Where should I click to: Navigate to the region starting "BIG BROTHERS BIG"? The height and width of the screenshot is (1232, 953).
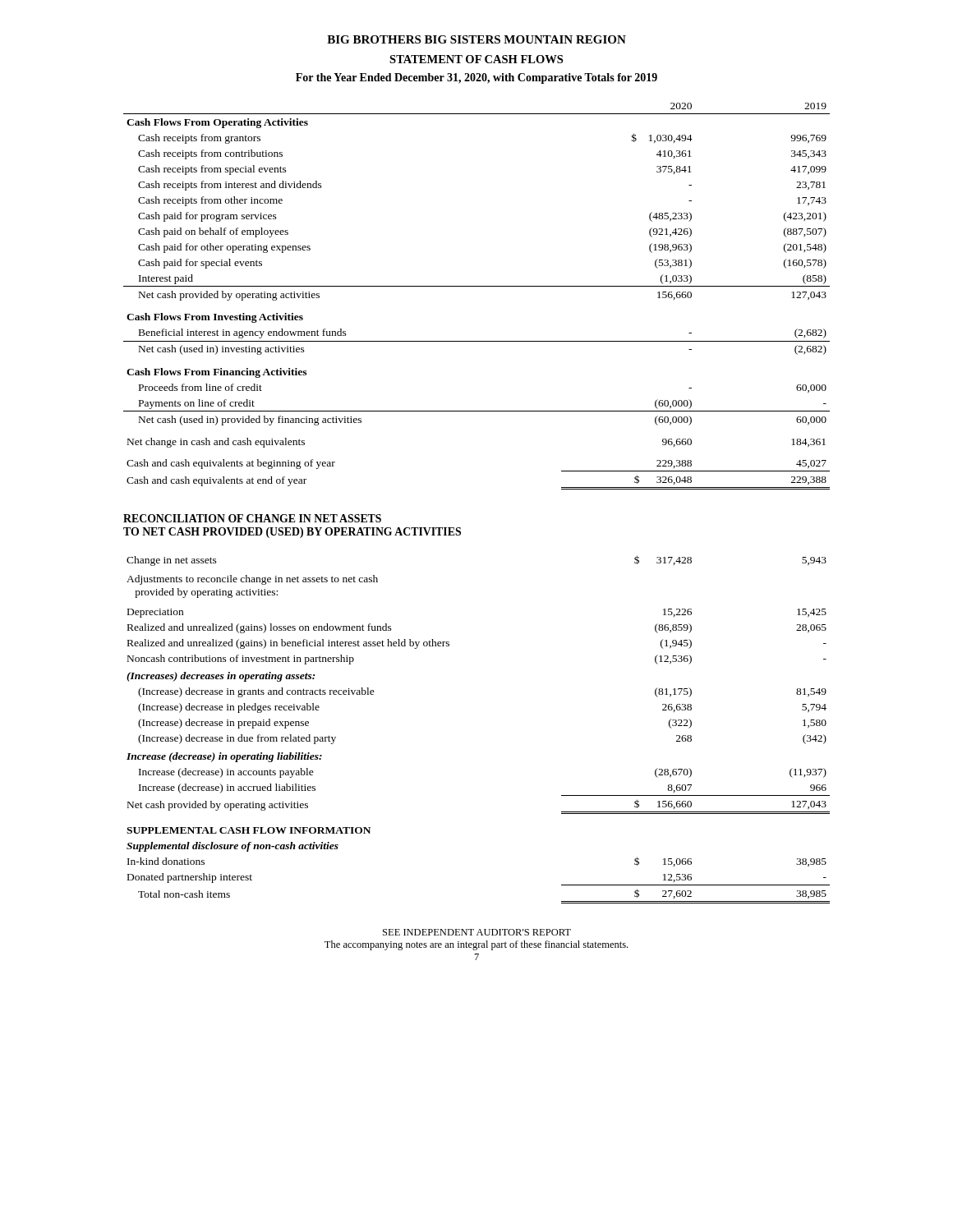(x=476, y=59)
